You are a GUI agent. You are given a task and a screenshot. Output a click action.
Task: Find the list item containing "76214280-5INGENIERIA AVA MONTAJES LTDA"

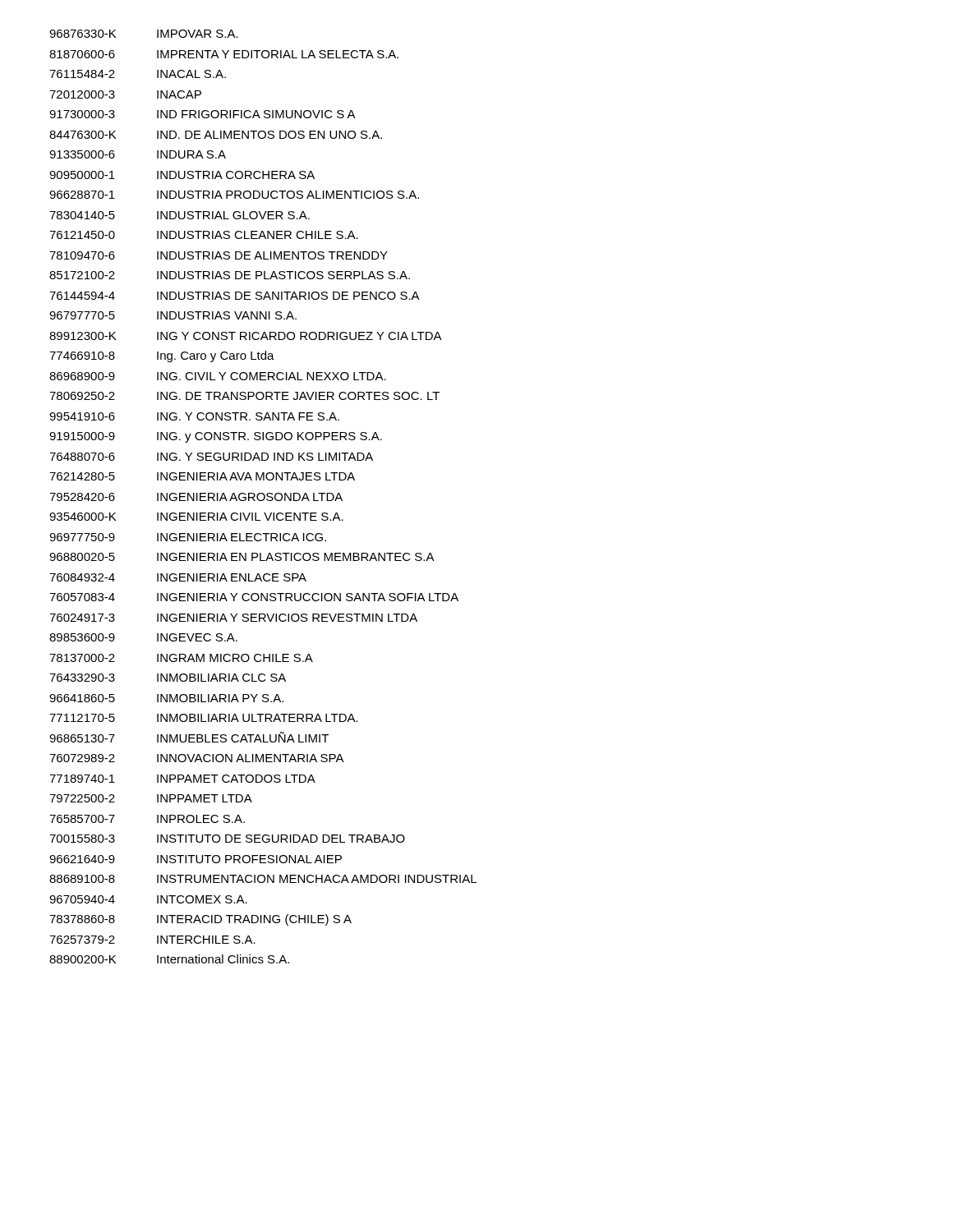(x=202, y=477)
